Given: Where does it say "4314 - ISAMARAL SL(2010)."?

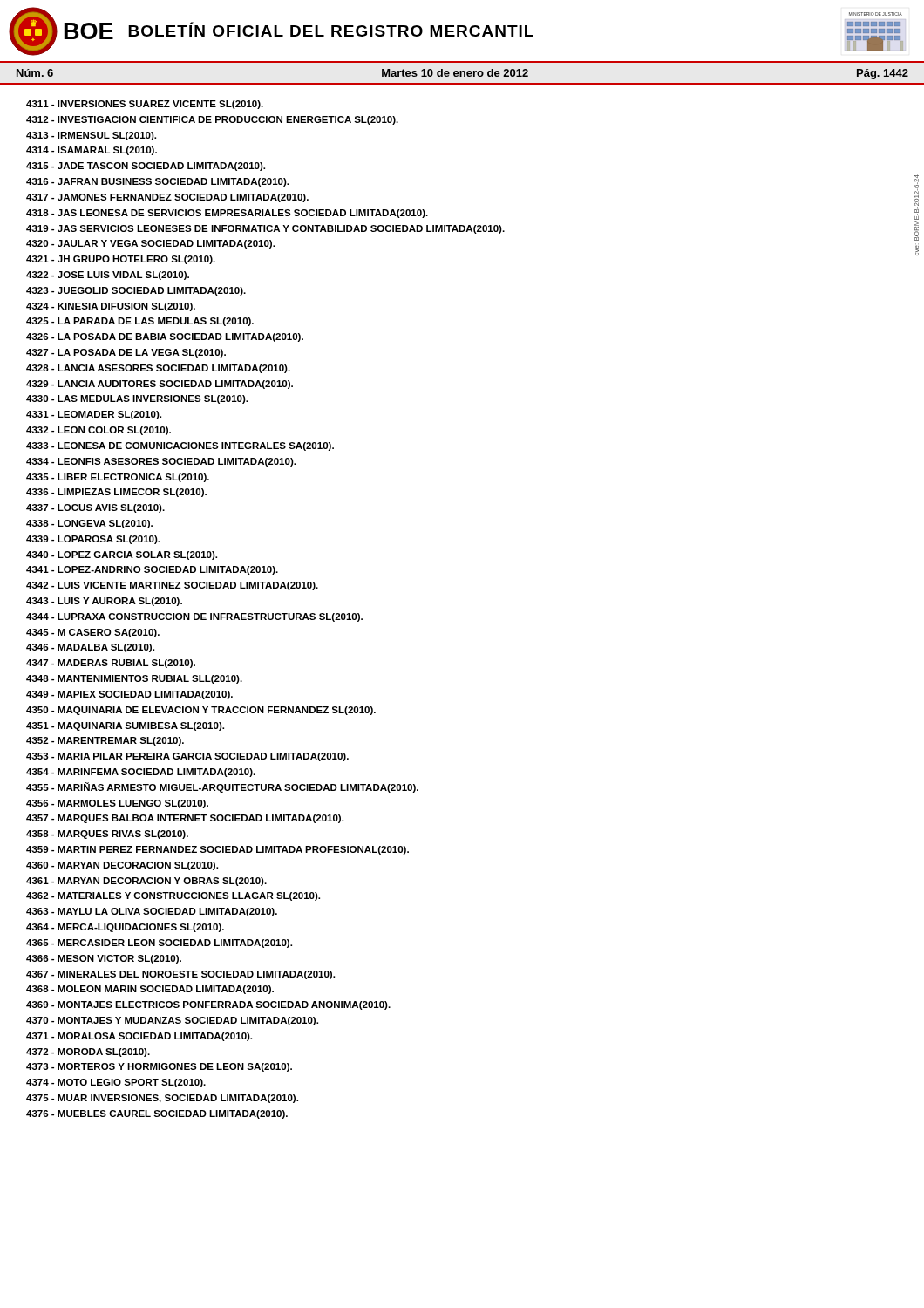Looking at the screenshot, I should click(x=92, y=150).
